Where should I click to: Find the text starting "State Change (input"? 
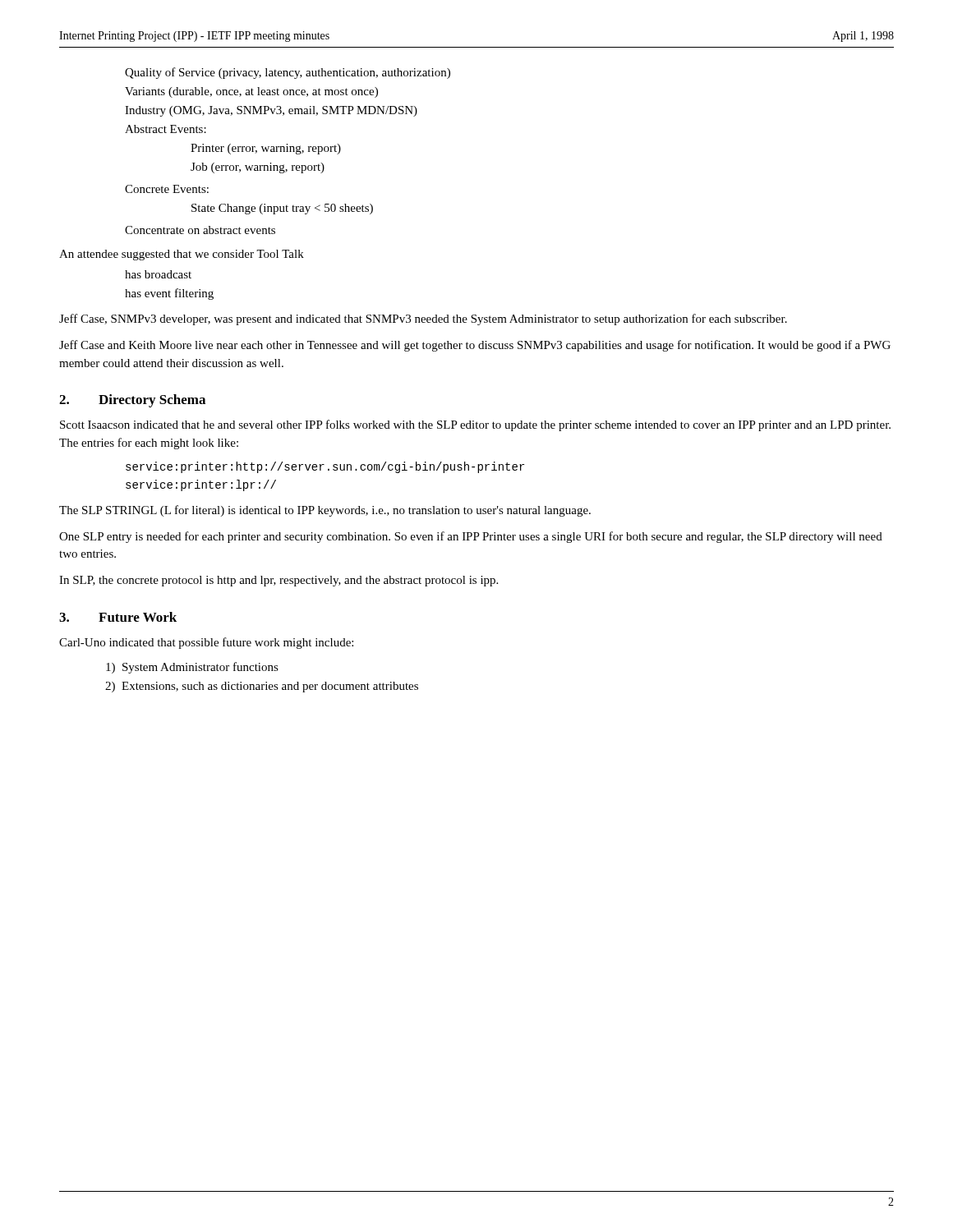click(x=282, y=208)
